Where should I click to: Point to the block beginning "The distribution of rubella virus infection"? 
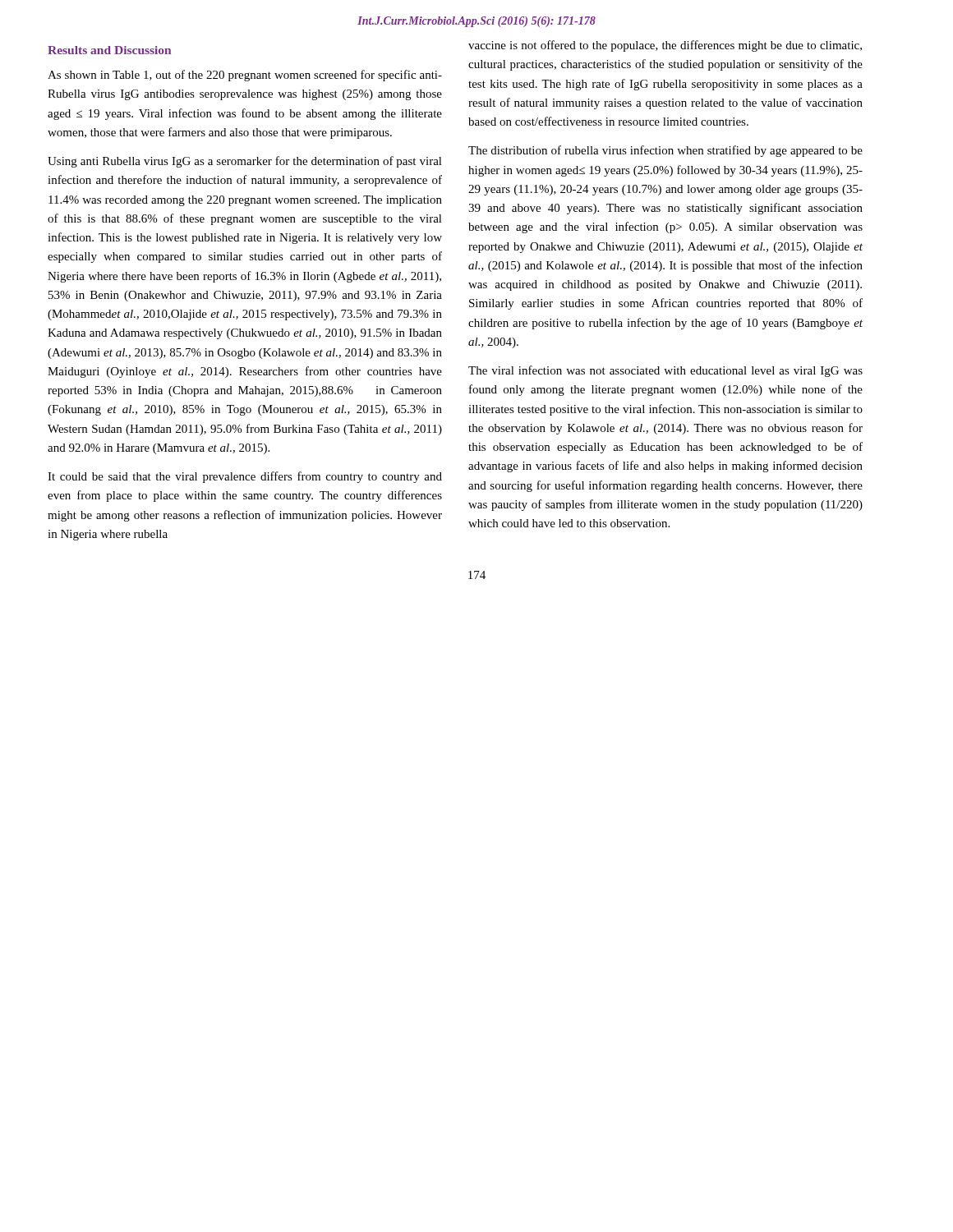(x=665, y=246)
